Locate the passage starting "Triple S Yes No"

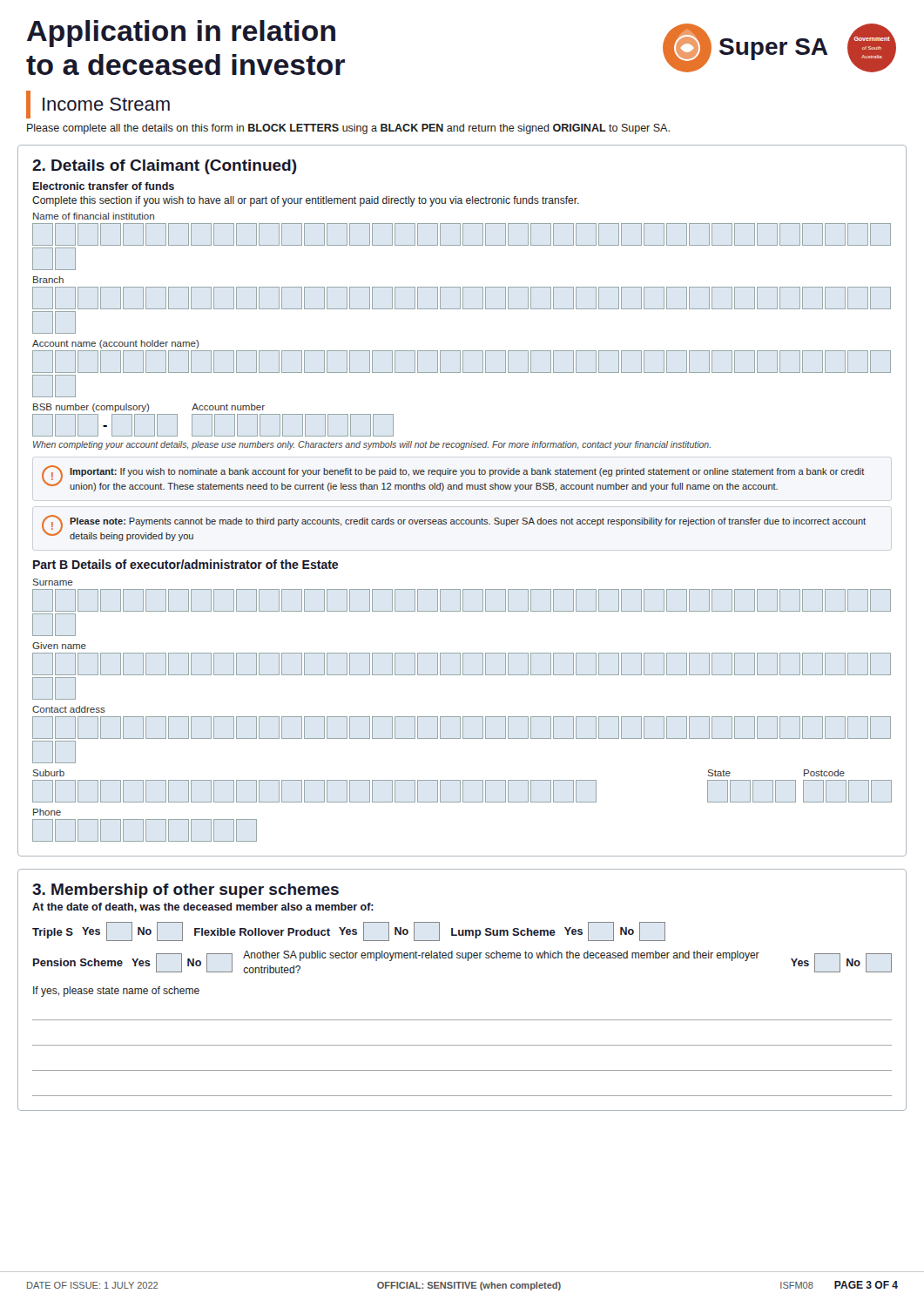(x=108, y=932)
